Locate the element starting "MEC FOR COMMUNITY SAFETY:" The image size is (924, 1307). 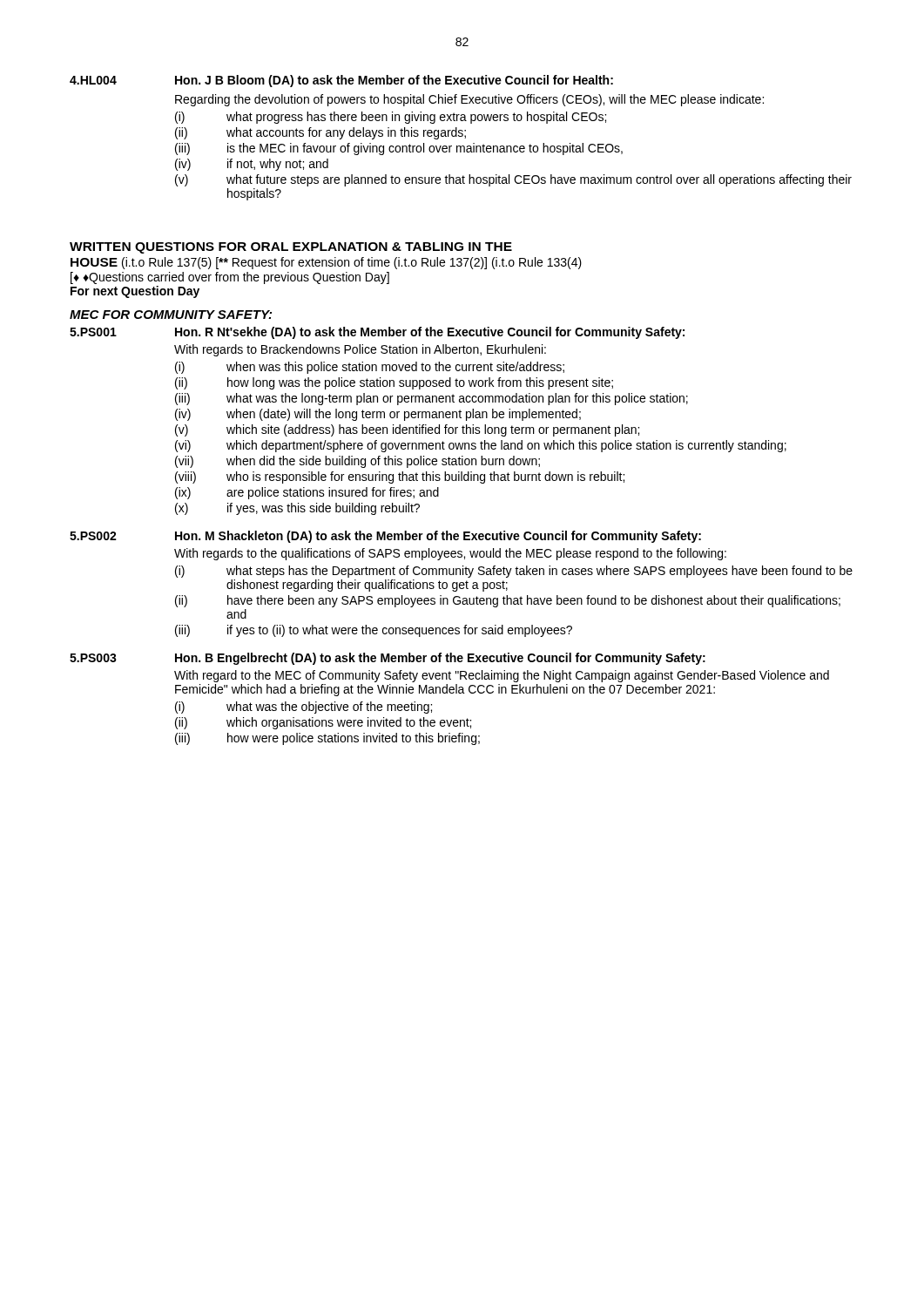pos(171,314)
